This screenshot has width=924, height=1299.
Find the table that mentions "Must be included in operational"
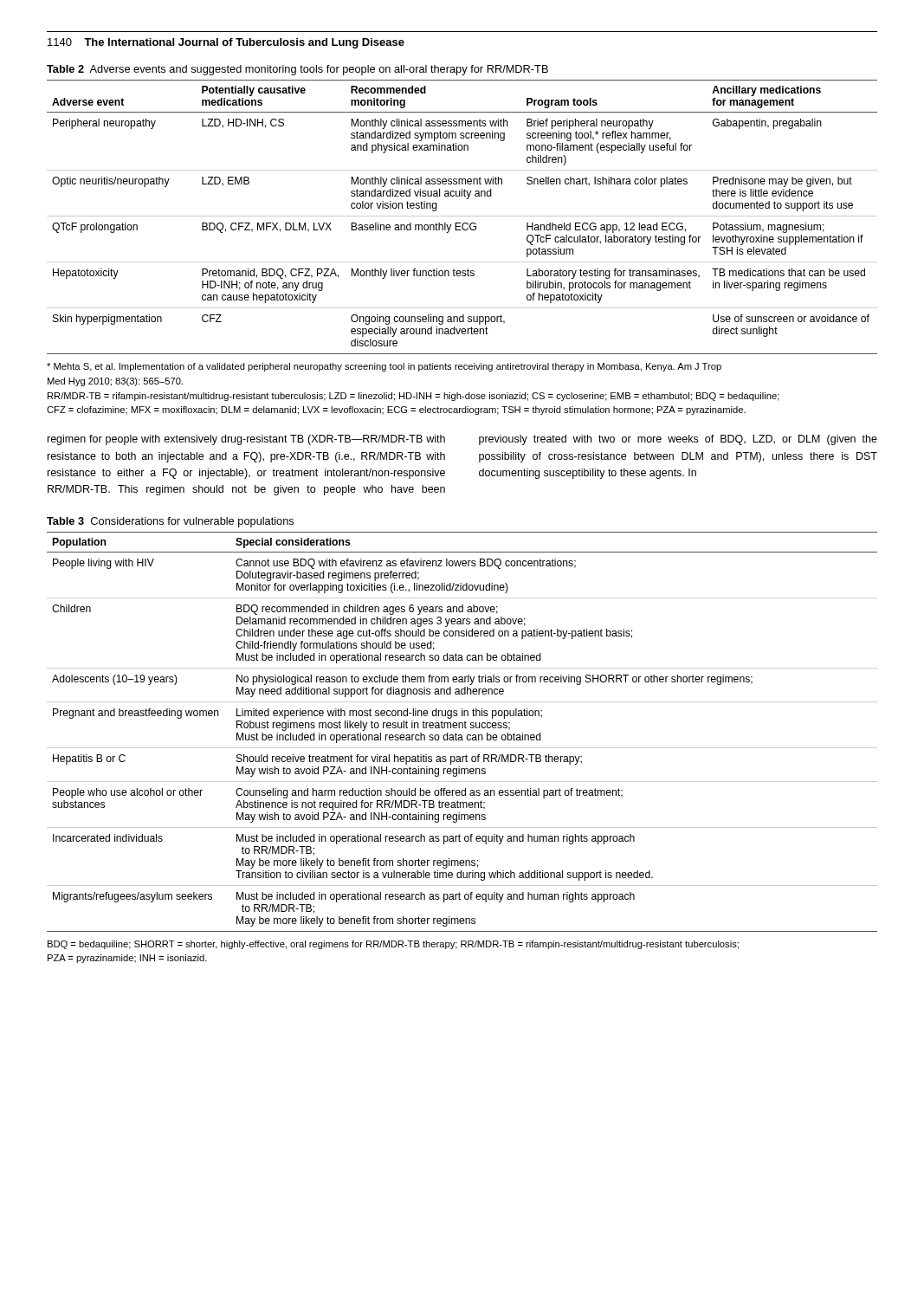[x=462, y=731]
